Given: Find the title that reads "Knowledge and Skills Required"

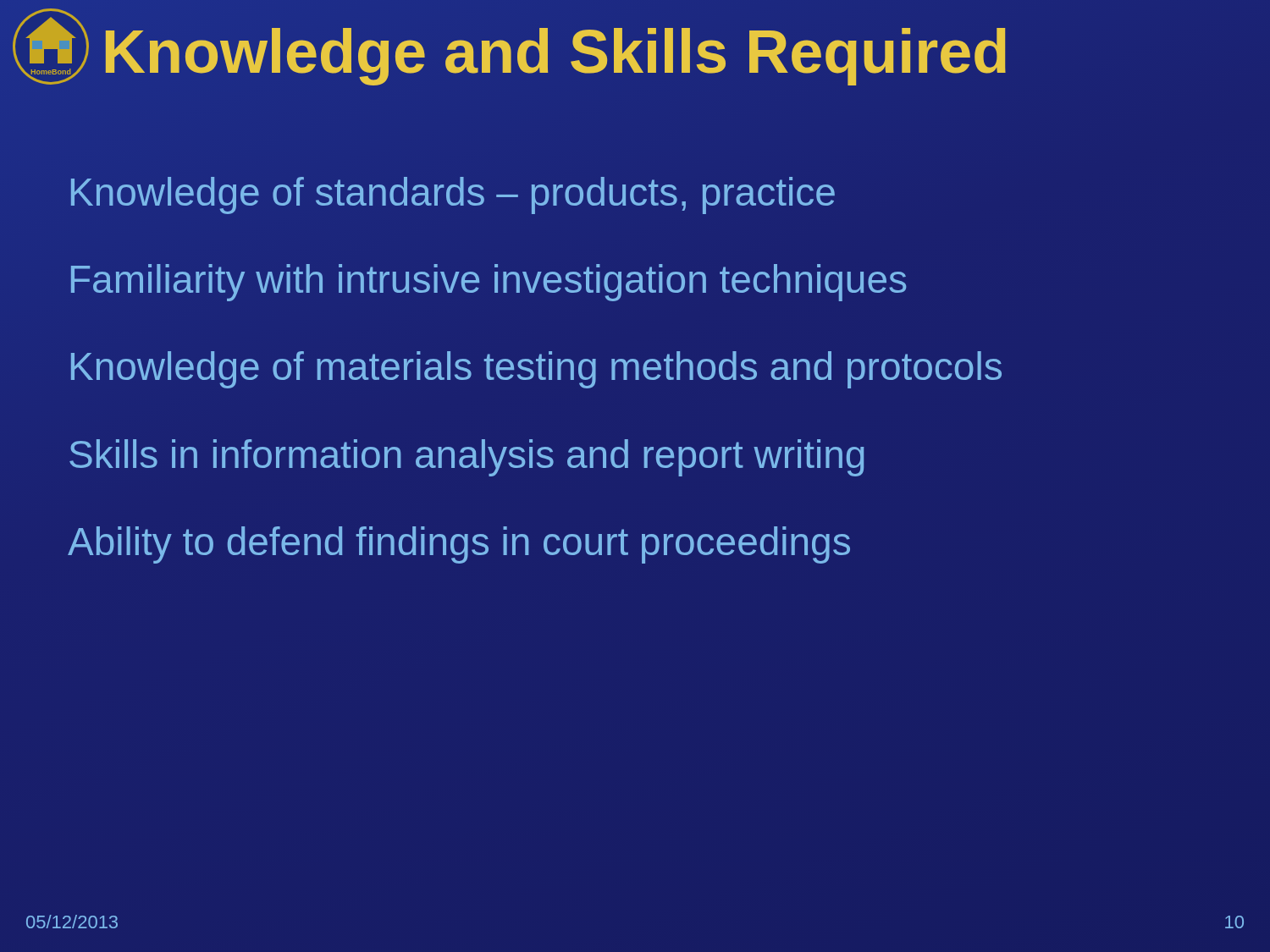Looking at the screenshot, I should point(555,52).
